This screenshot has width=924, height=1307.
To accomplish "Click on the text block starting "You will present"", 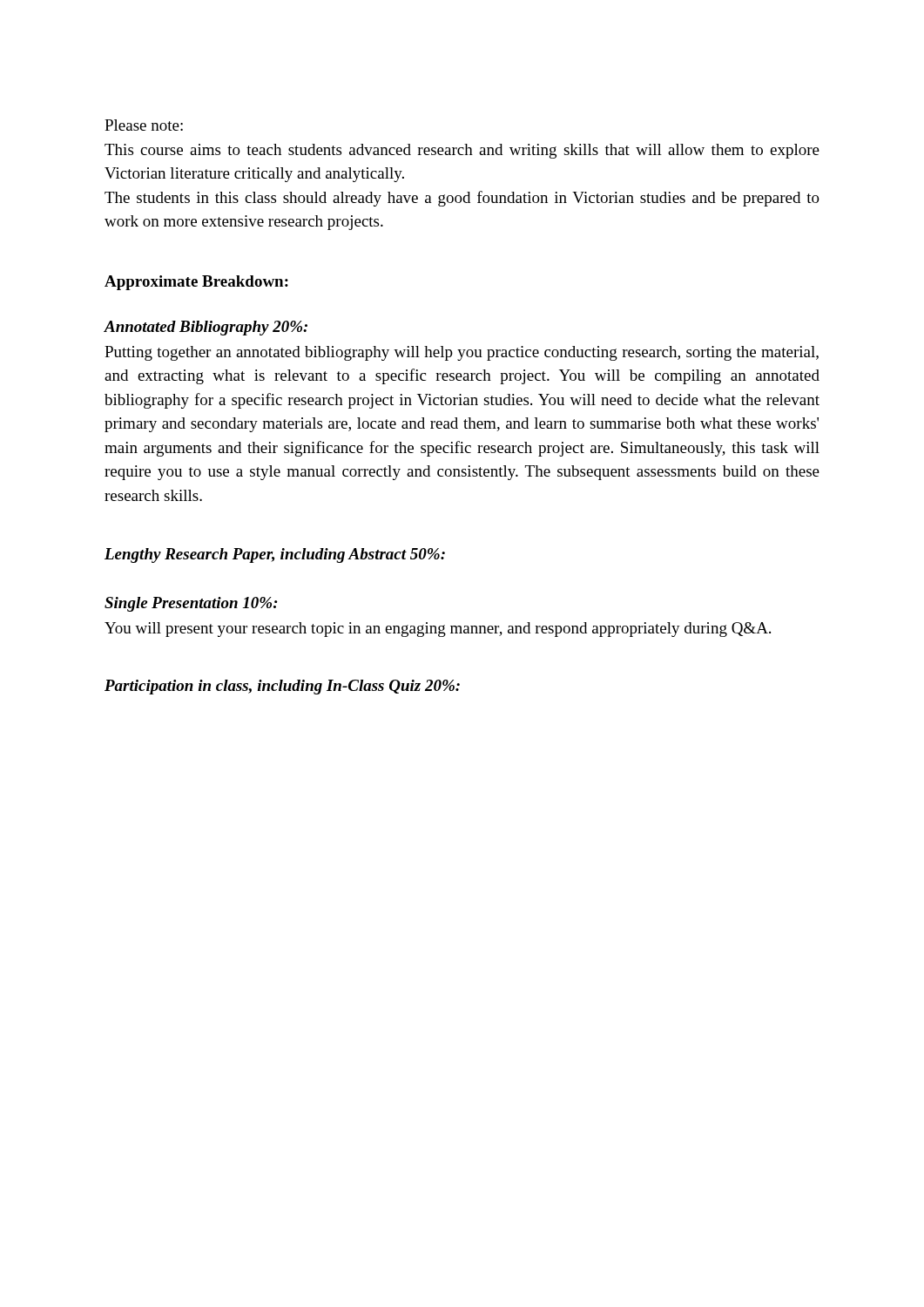I will [438, 627].
